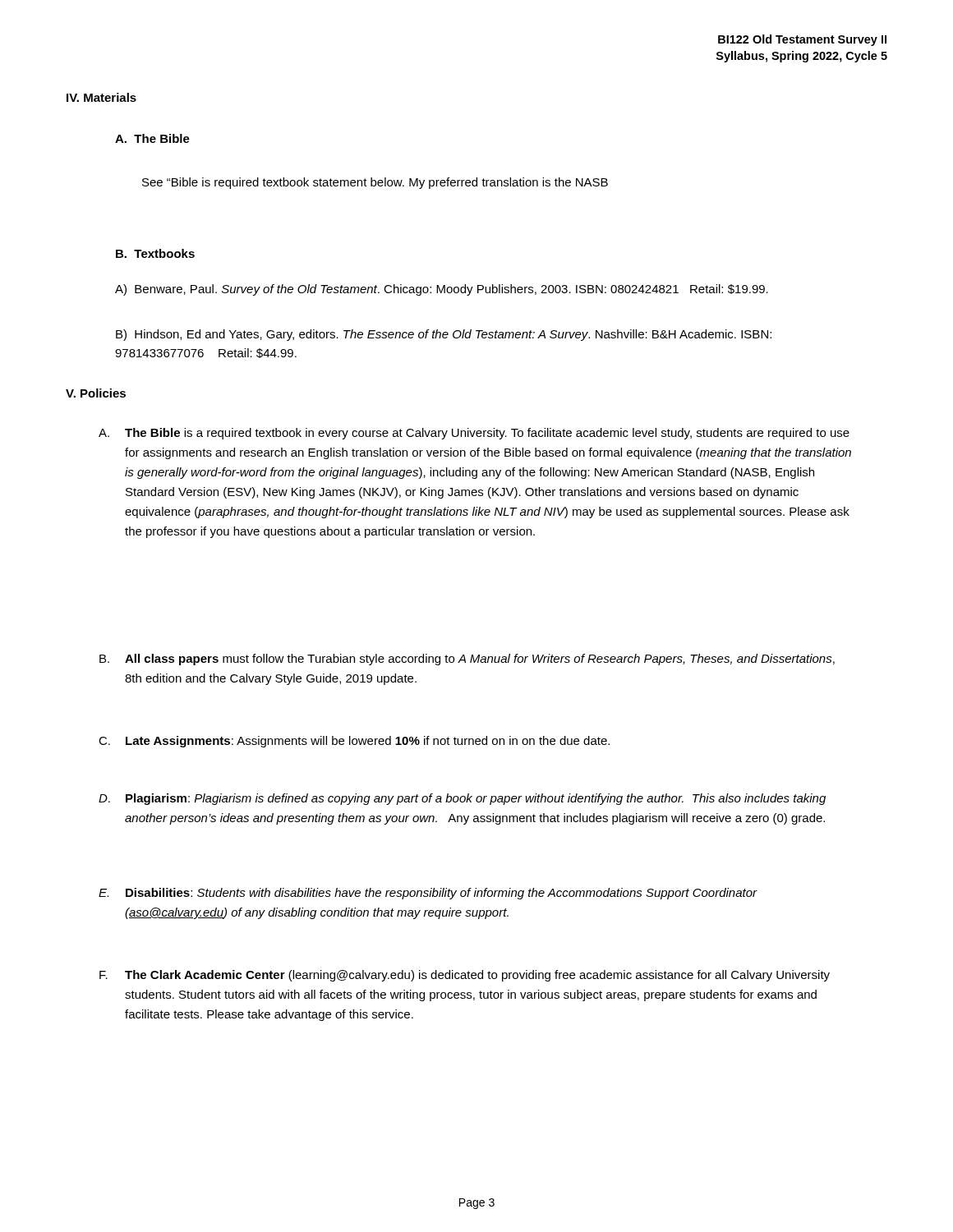This screenshot has width=953, height=1232.
Task: Navigate to the text block starting "D. Plagiarism: Plagiarism is defined"
Action: pyautogui.click(x=476, y=808)
